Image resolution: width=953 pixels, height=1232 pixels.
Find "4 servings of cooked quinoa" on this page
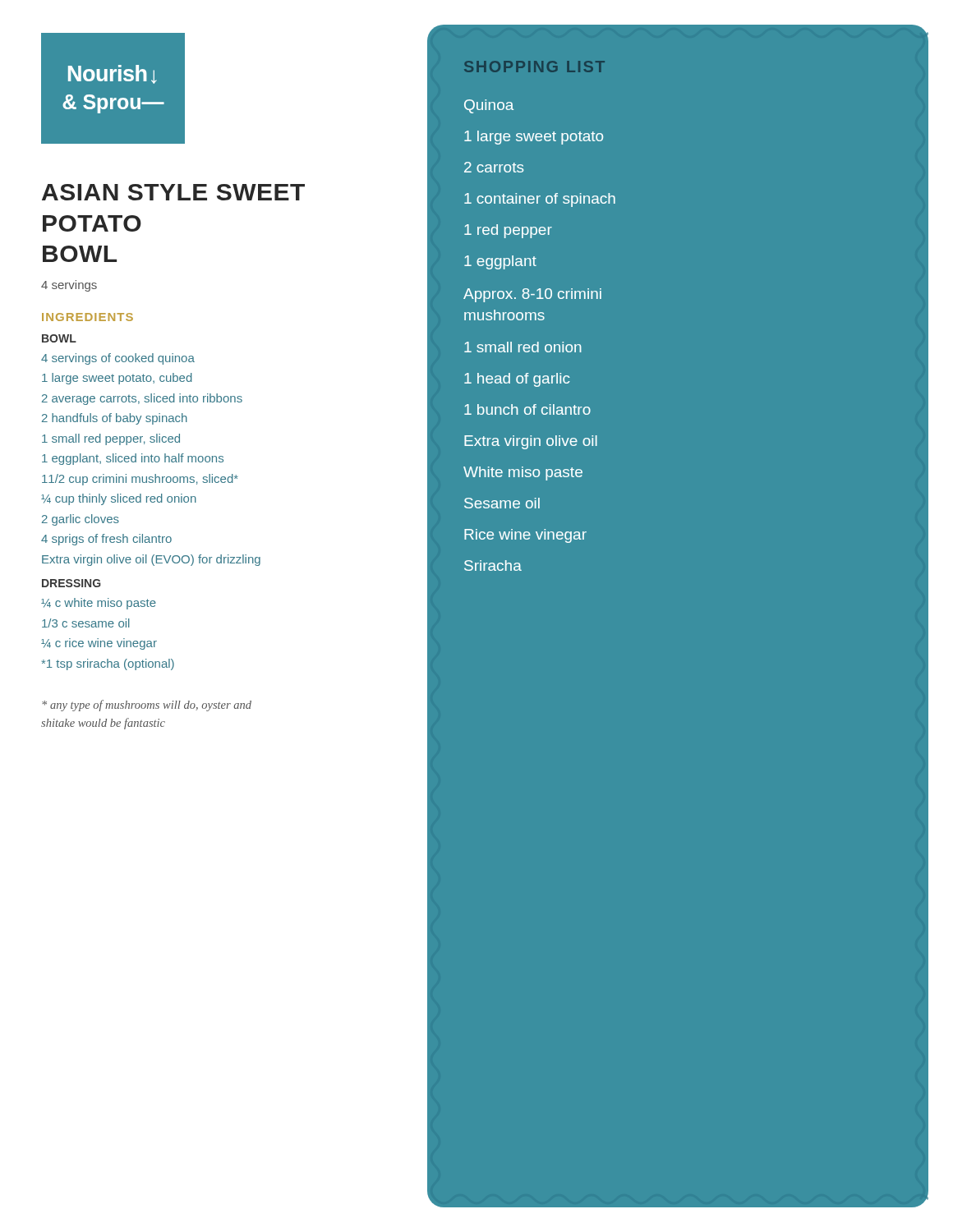(x=118, y=359)
